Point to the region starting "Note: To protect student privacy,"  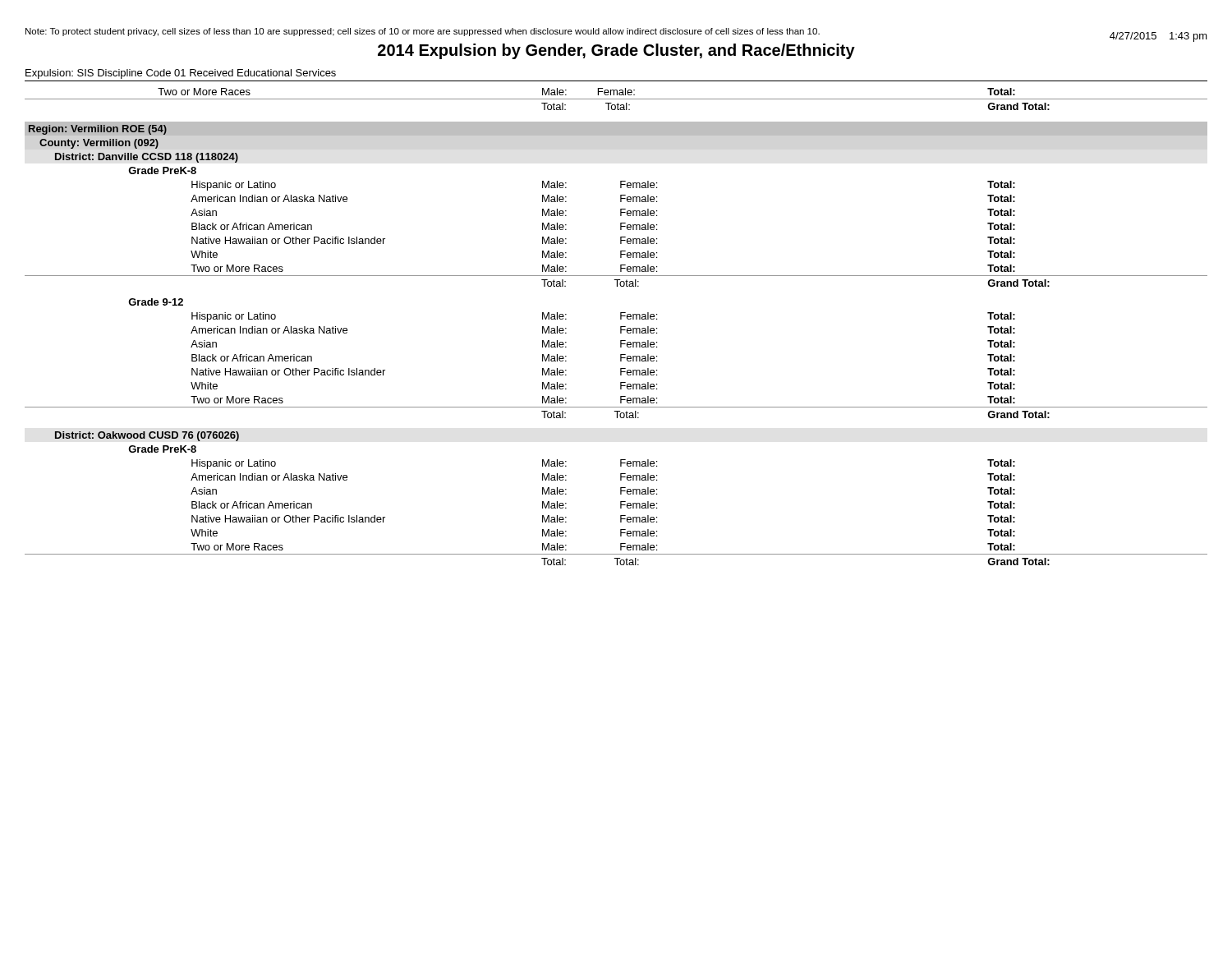pos(422,31)
